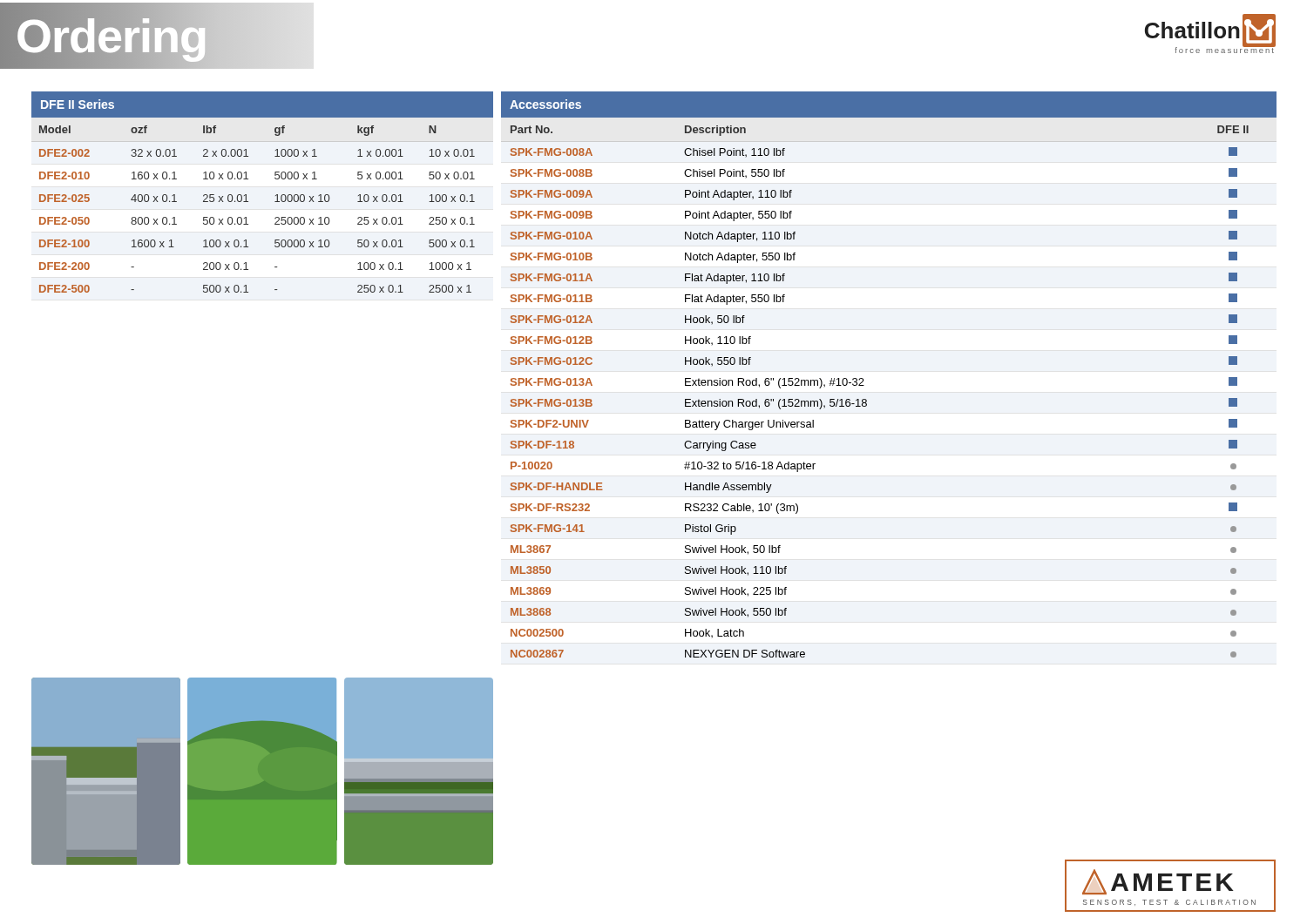This screenshot has height=924, width=1307.
Task: Find the title
Action: pyautogui.click(x=157, y=36)
